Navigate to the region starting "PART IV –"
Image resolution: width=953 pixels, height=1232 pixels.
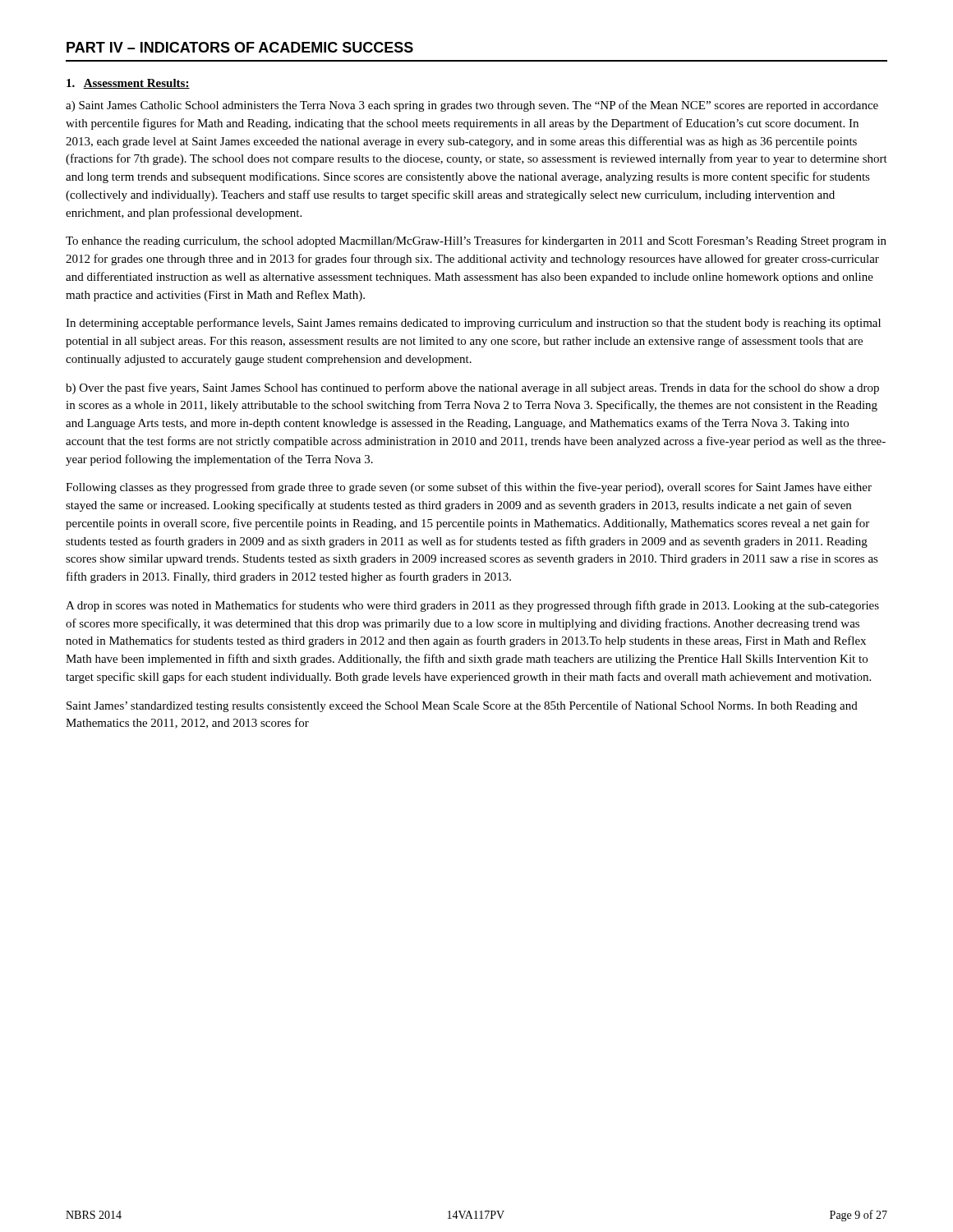(x=476, y=48)
